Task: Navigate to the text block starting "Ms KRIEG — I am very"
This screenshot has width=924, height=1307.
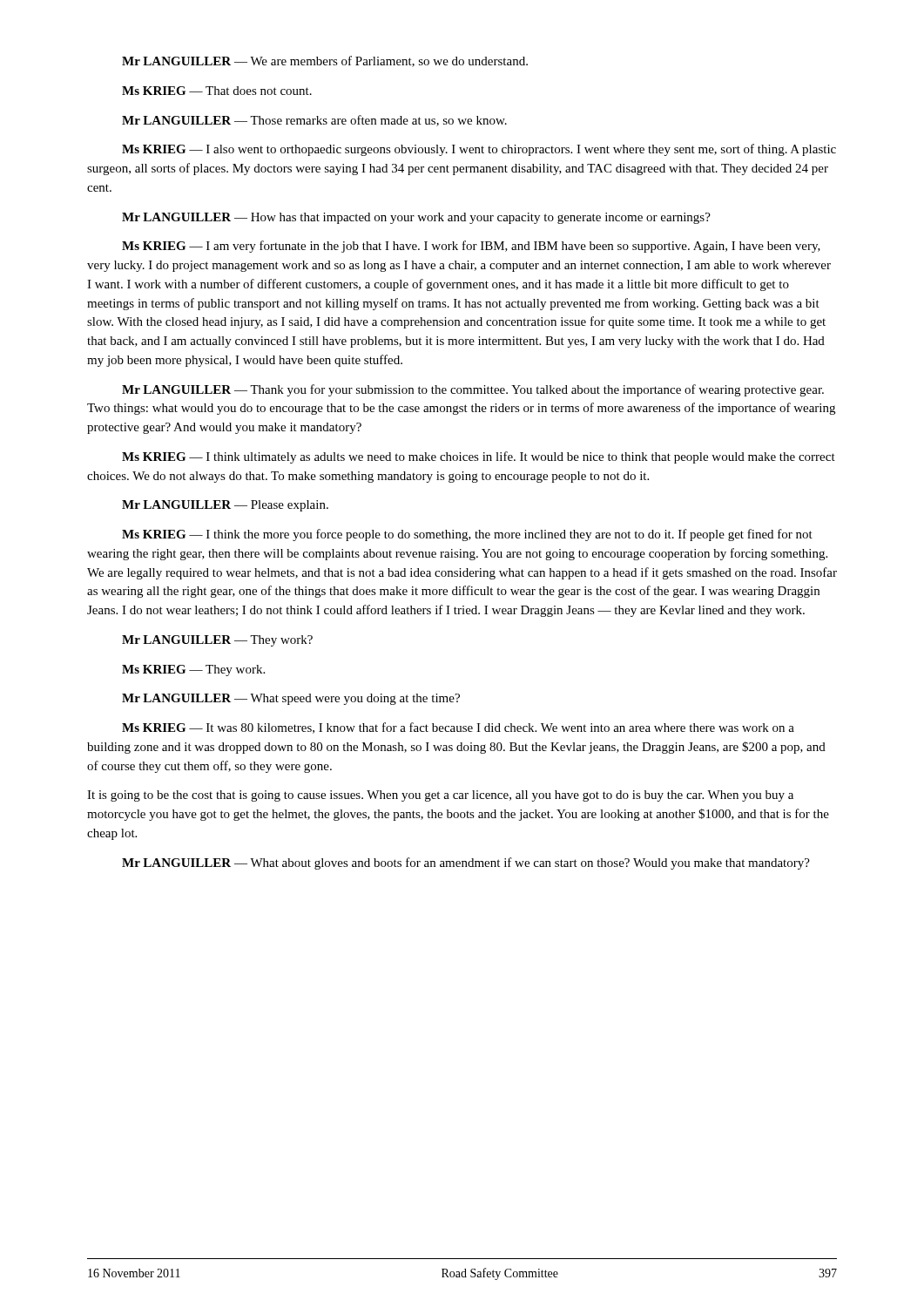Action: click(x=459, y=303)
